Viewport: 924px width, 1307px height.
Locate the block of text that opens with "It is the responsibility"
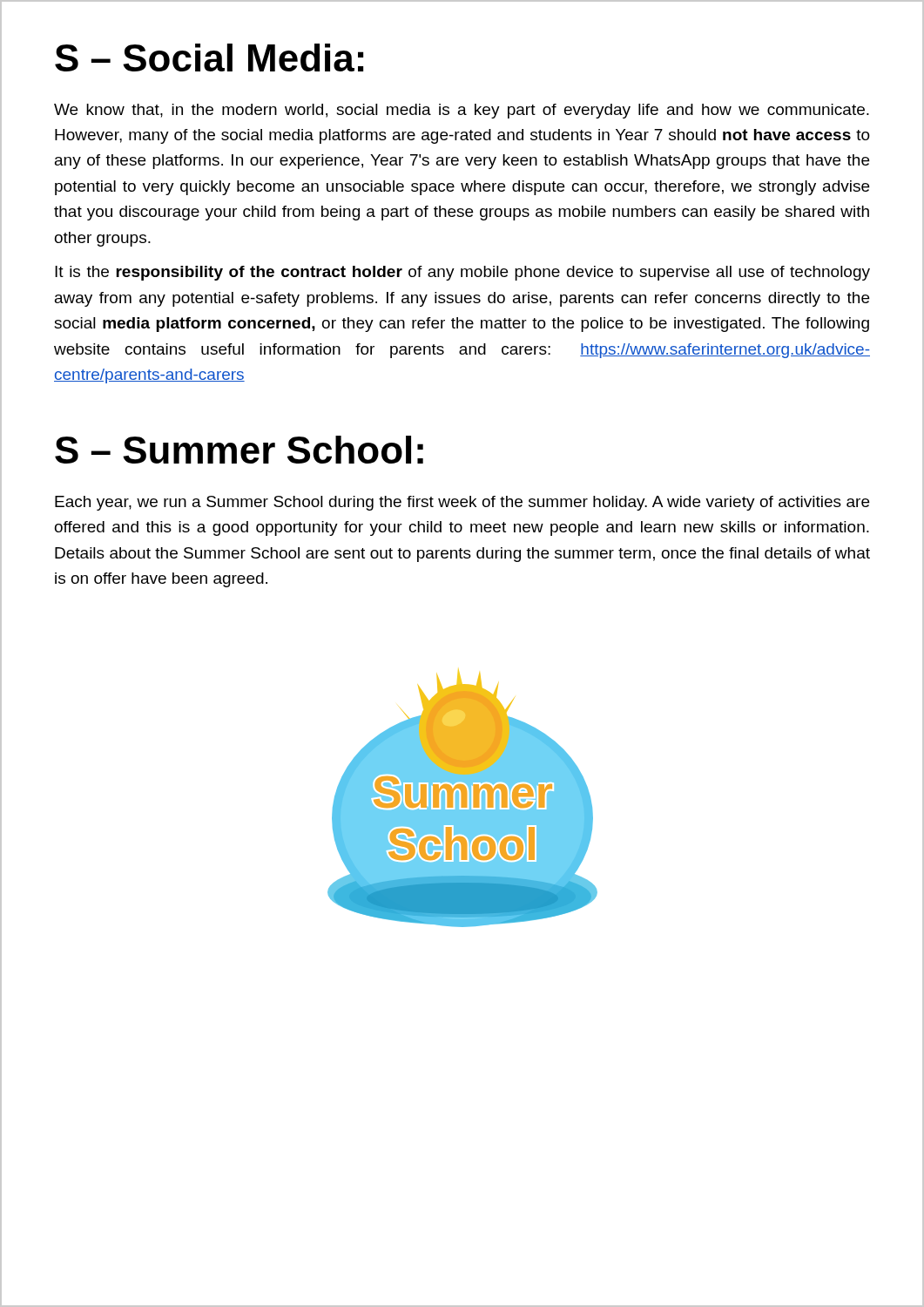pyautogui.click(x=462, y=323)
